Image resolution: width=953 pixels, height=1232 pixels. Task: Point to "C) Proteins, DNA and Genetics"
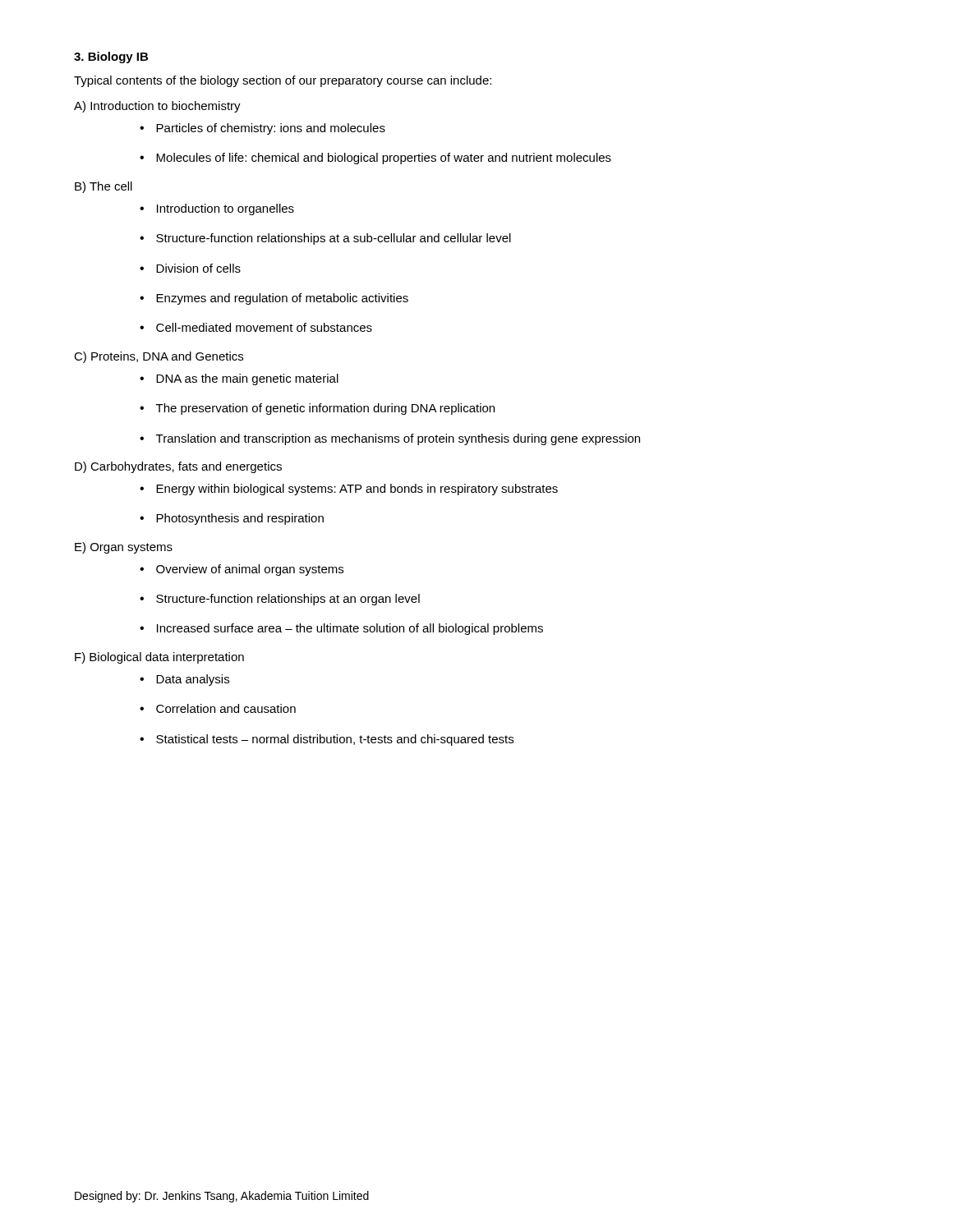click(x=159, y=356)
